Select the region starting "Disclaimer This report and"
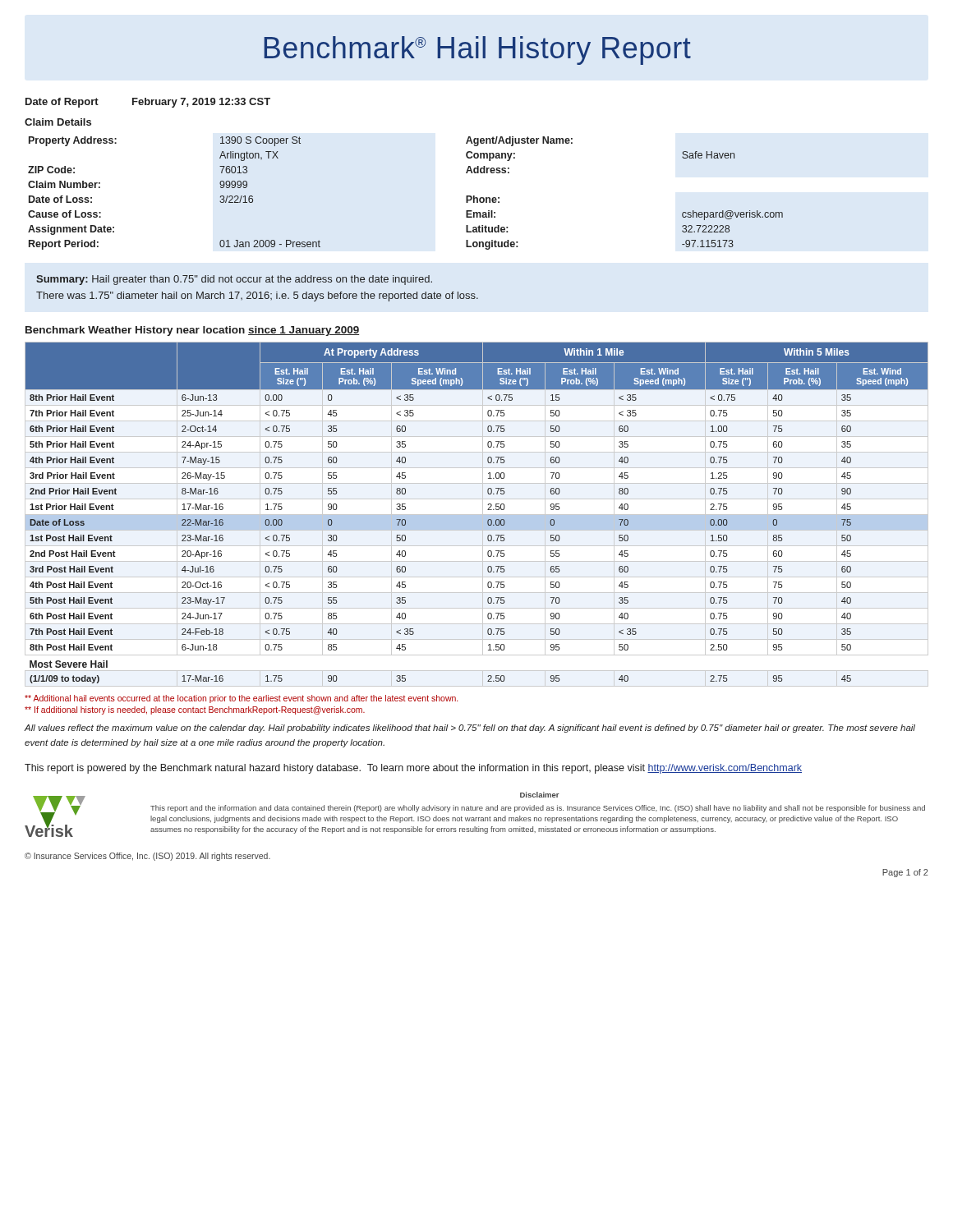 coord(539,811)
